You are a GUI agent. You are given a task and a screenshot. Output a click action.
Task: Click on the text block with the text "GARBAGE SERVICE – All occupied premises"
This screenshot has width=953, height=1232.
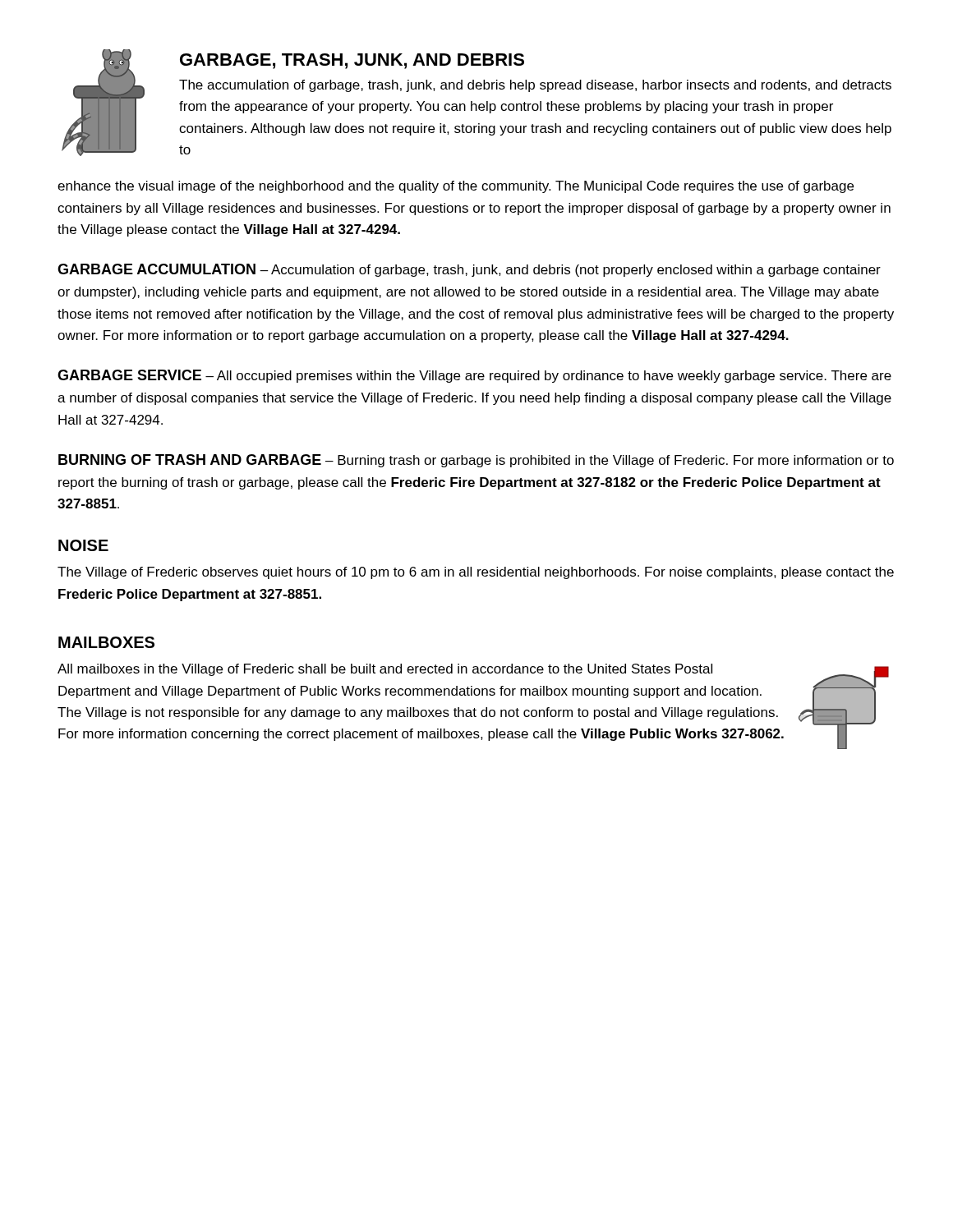point(475,397)
